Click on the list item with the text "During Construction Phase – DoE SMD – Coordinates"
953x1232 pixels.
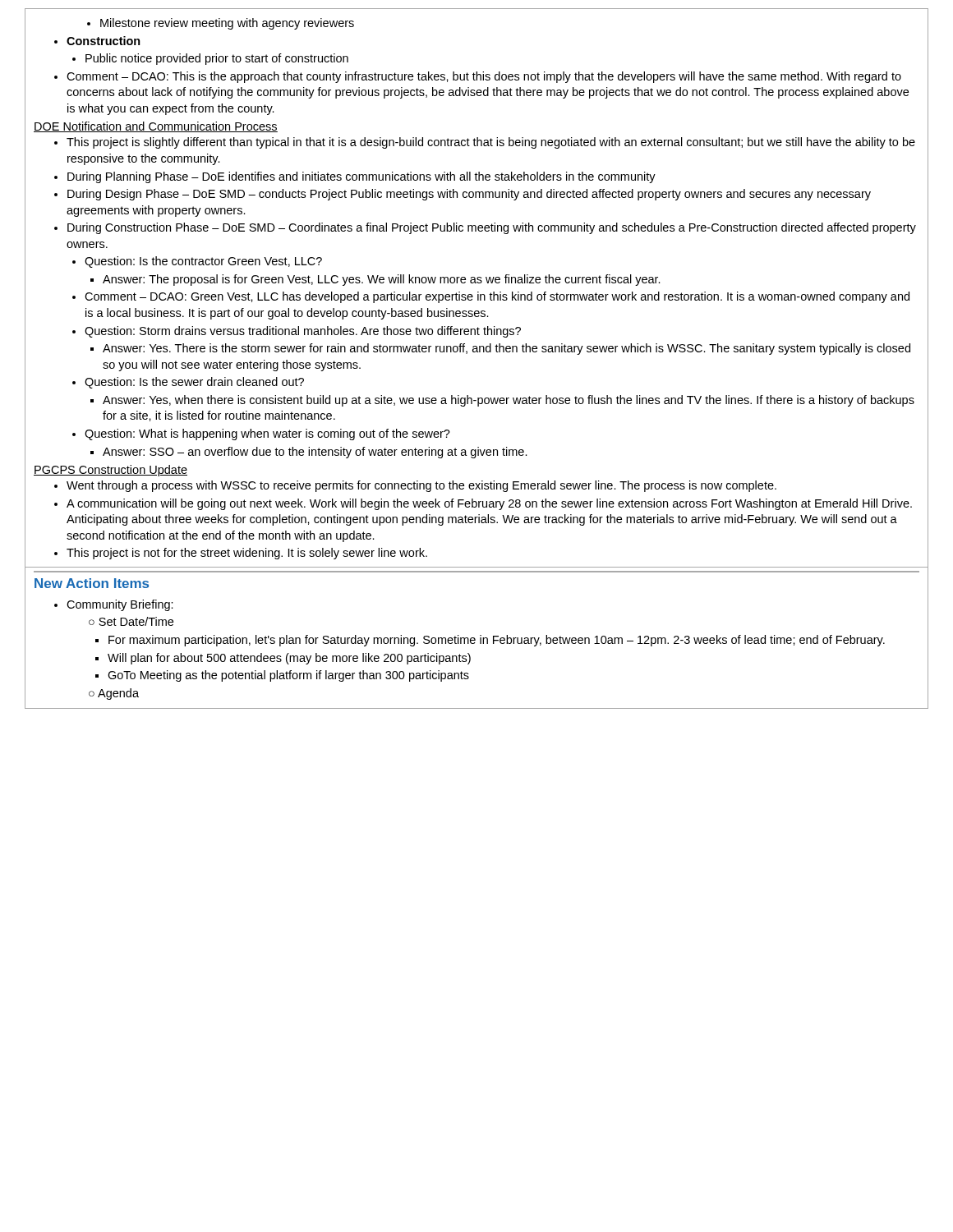tap(485, 340)
